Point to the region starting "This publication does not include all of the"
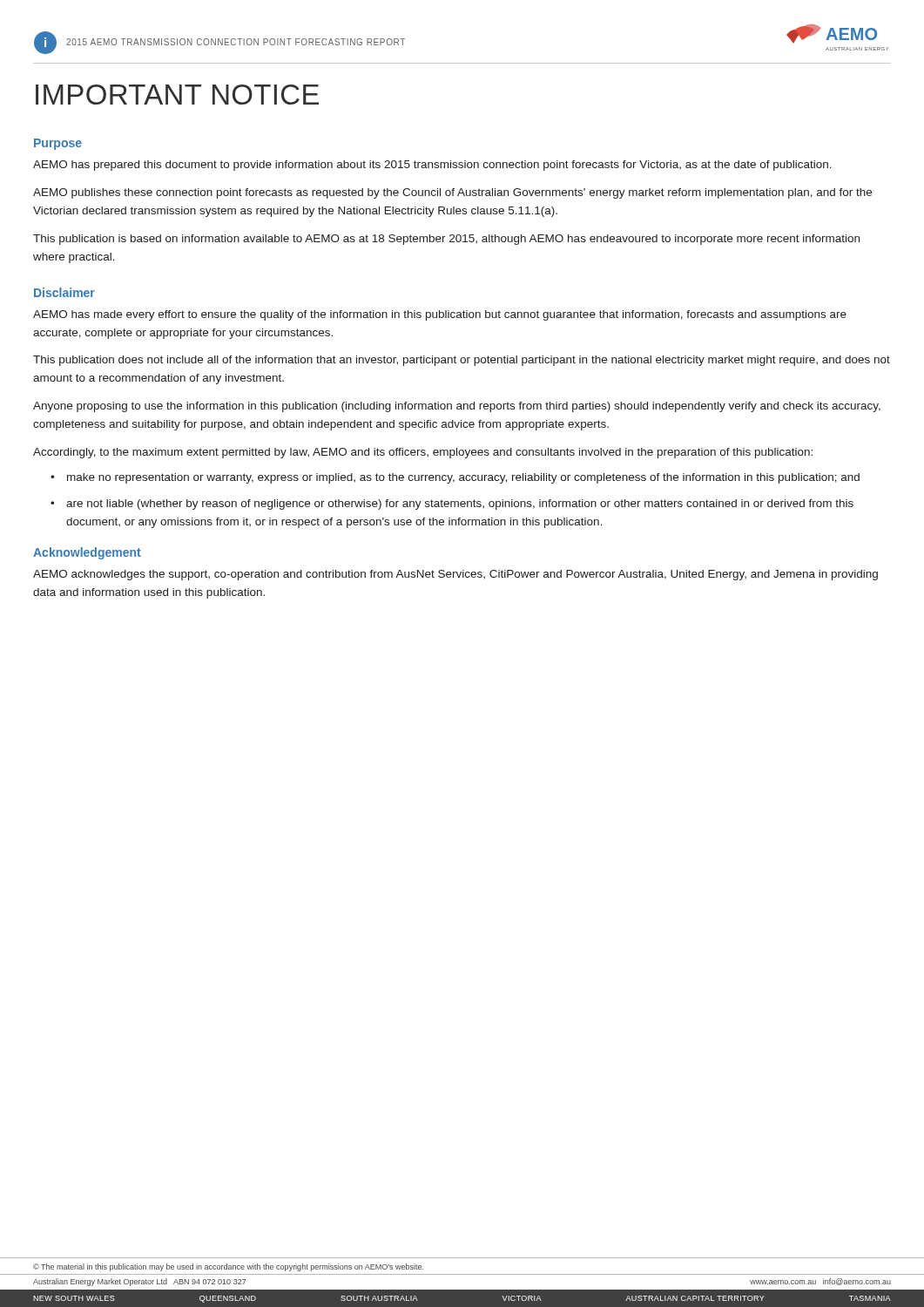924x1307 pixels. (x=461, y=369)
